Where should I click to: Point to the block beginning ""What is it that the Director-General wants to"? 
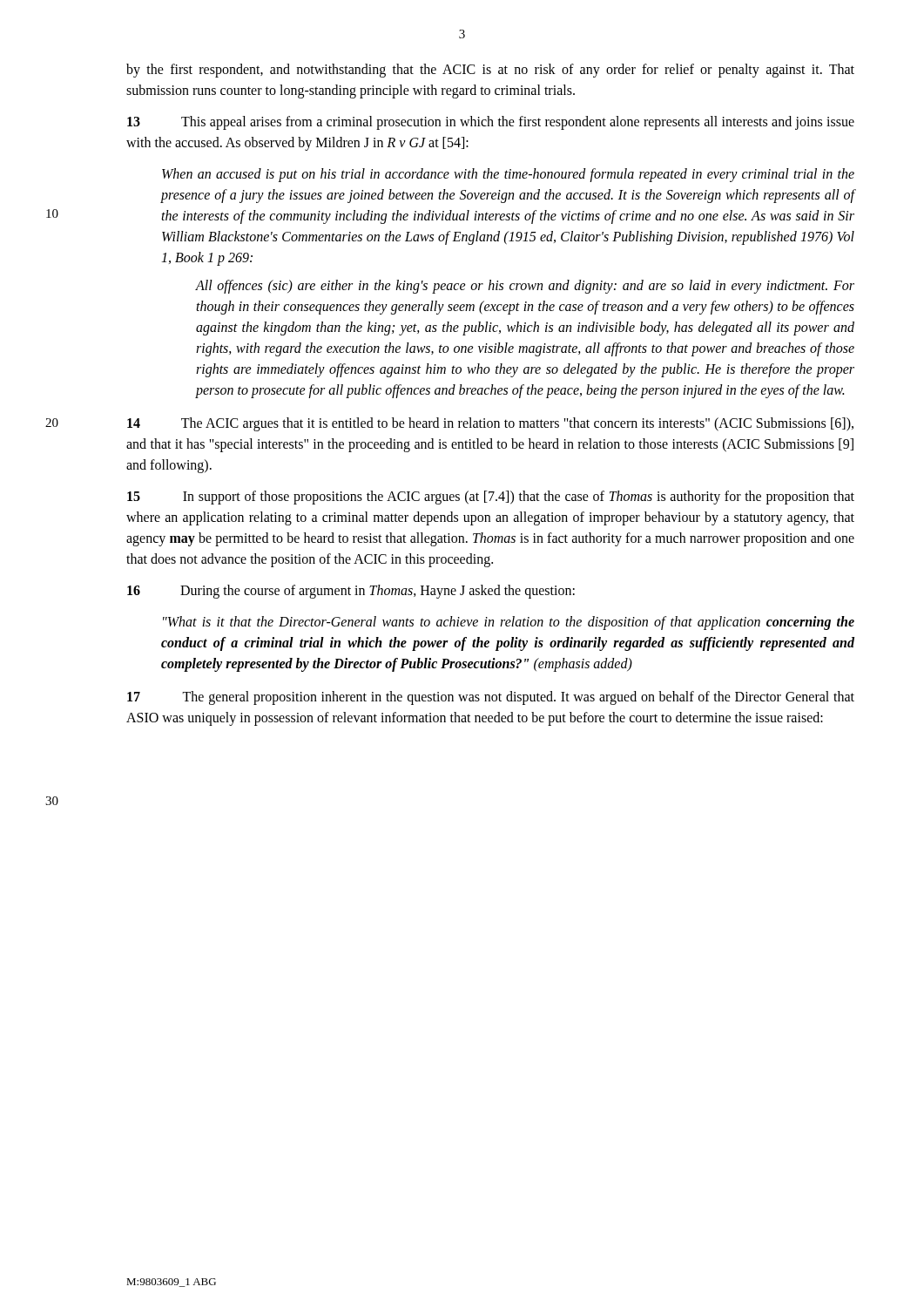point(508,643)
